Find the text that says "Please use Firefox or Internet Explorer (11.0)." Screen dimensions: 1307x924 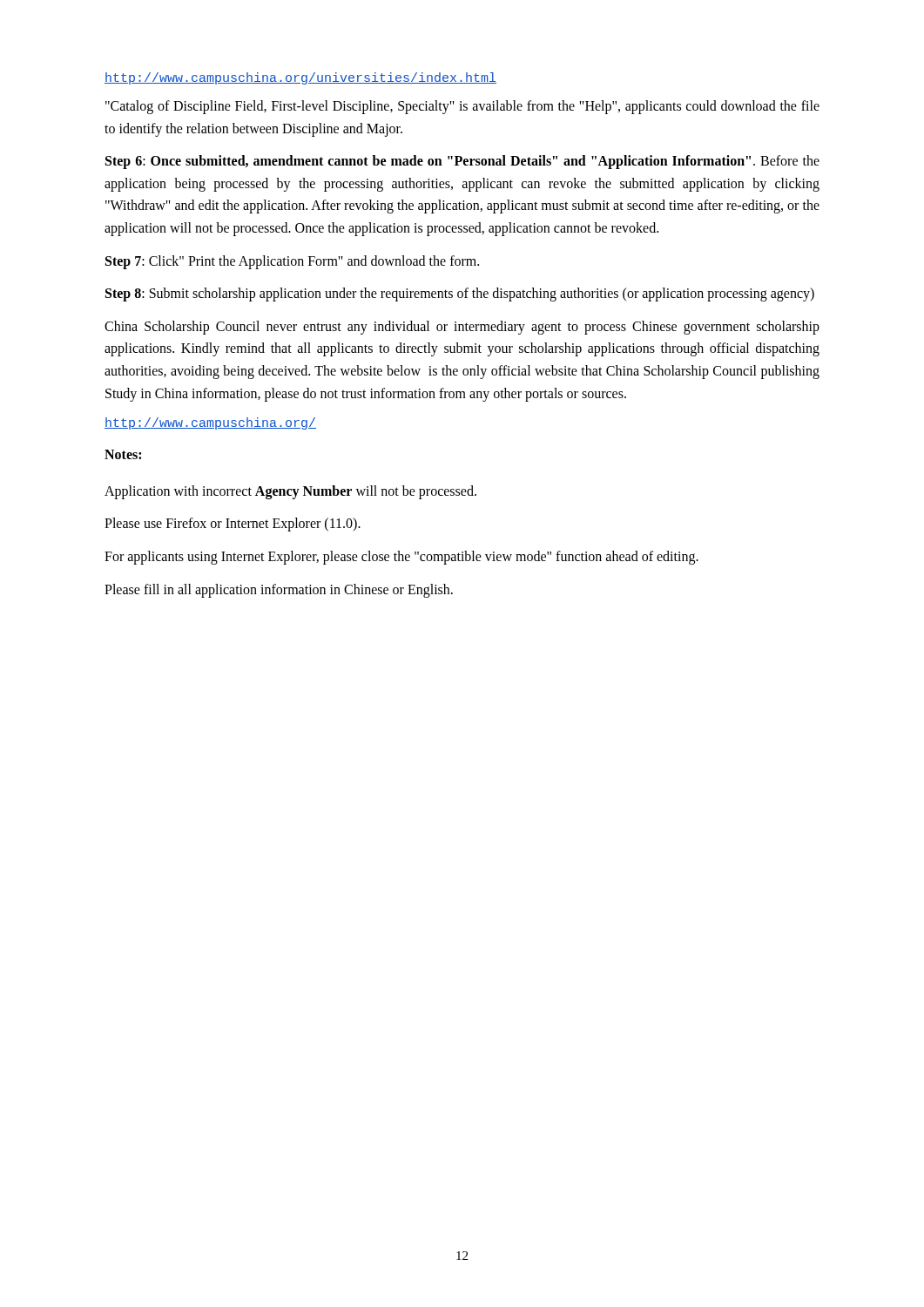(x=233, y=525)
